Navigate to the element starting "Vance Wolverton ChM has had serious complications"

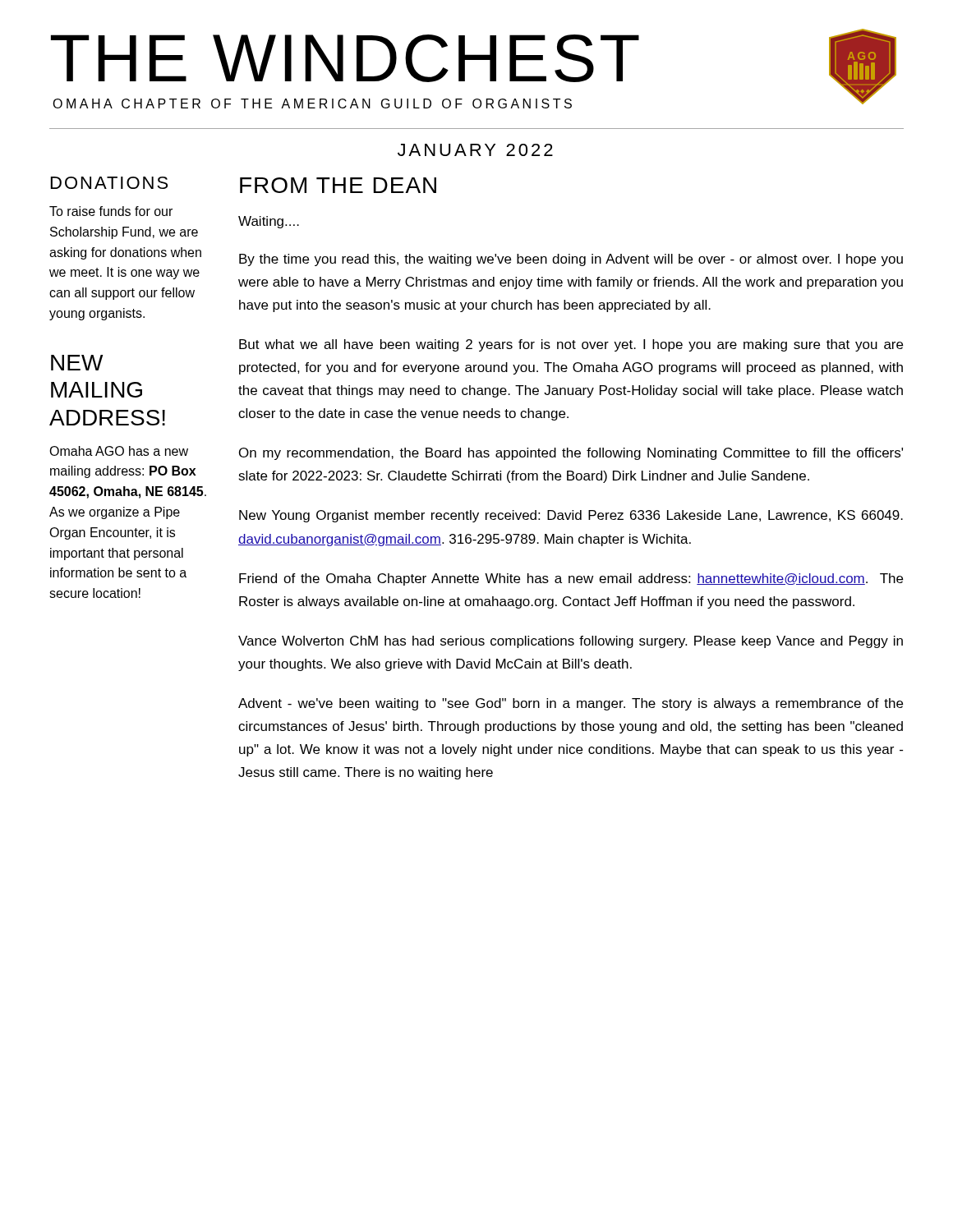[571, 652]
